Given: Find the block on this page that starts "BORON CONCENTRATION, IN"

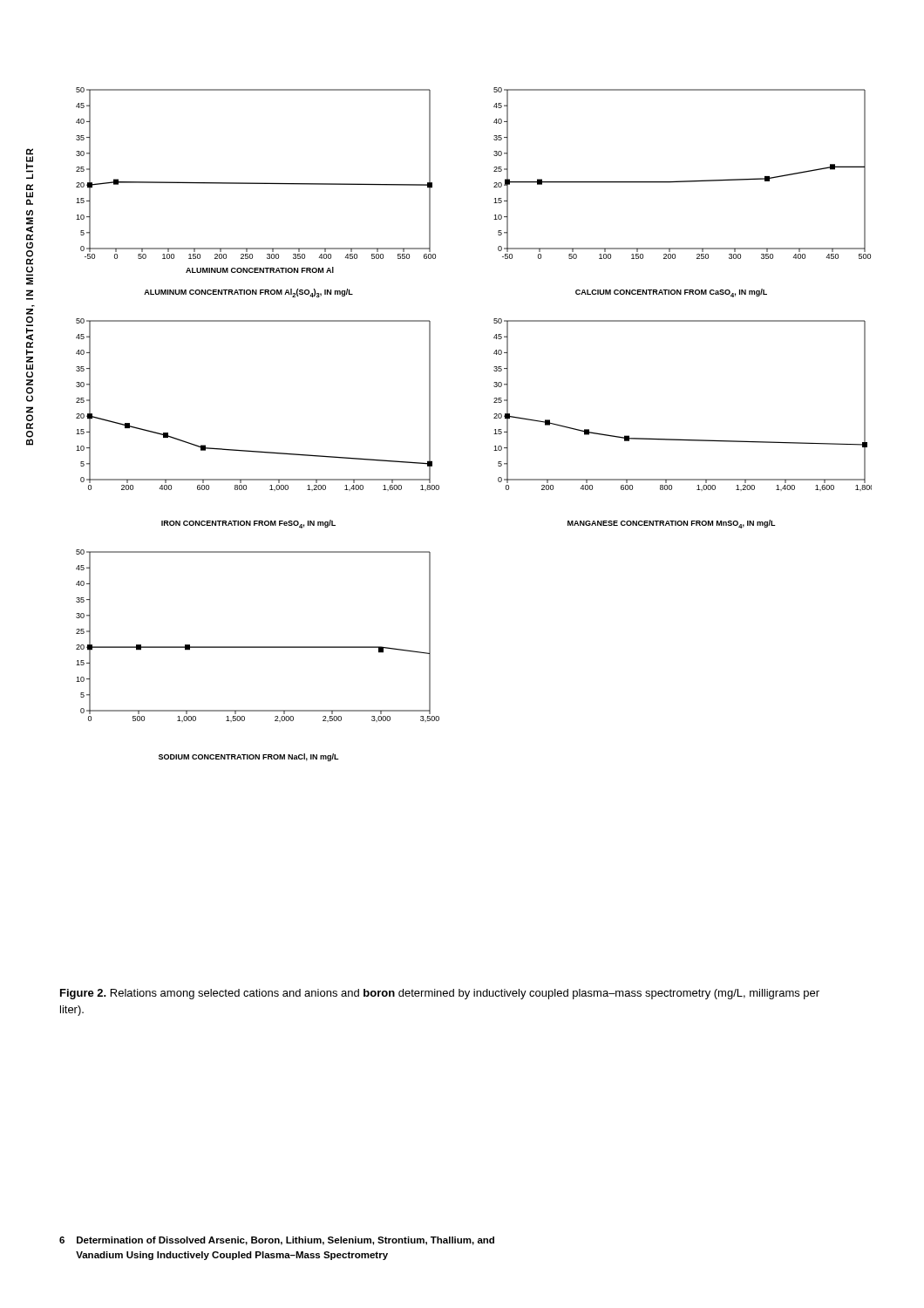Looking at the screenshot, I should [x=30, y=297].
